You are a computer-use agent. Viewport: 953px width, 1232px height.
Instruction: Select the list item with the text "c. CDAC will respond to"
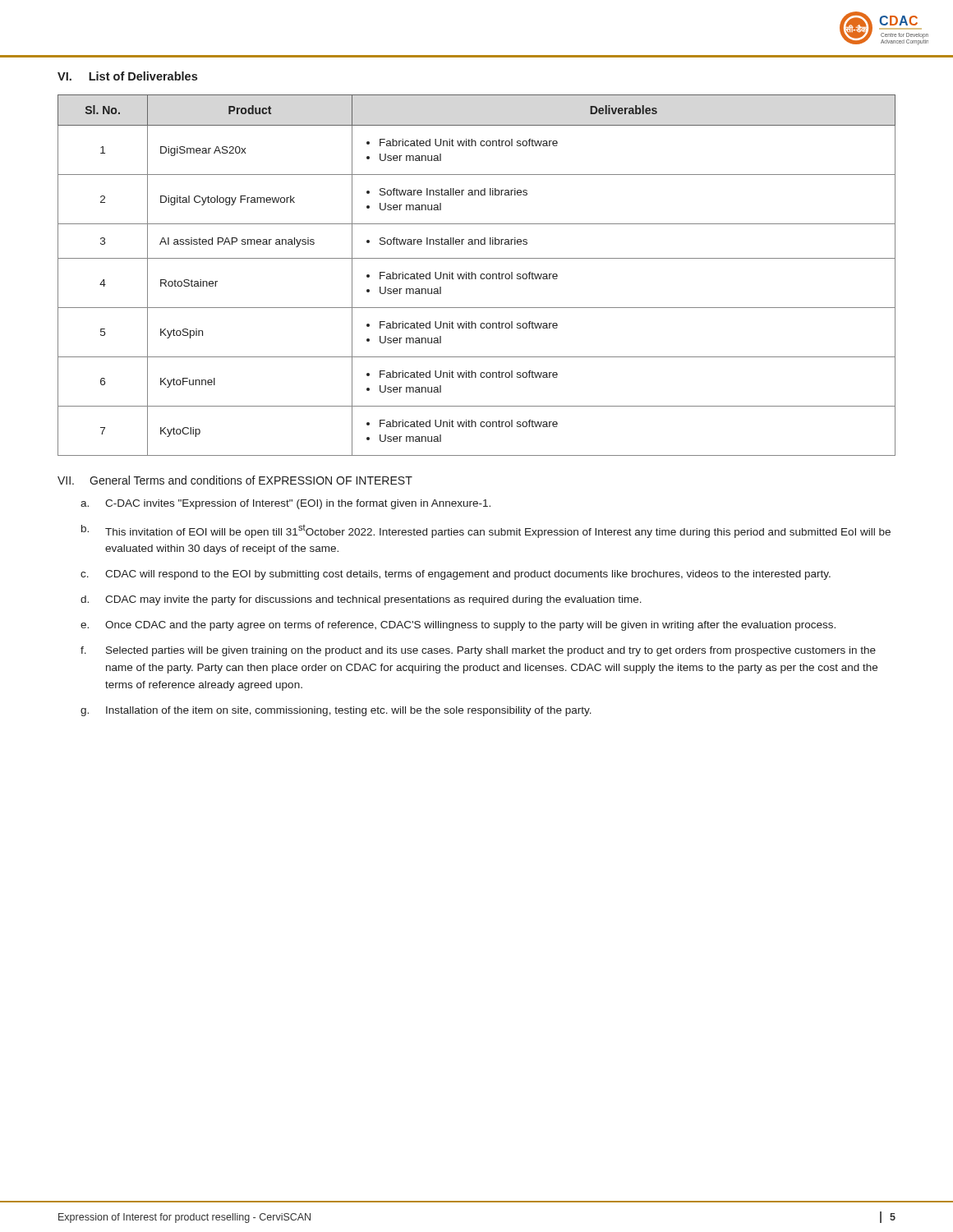click(x=488, y=575)
